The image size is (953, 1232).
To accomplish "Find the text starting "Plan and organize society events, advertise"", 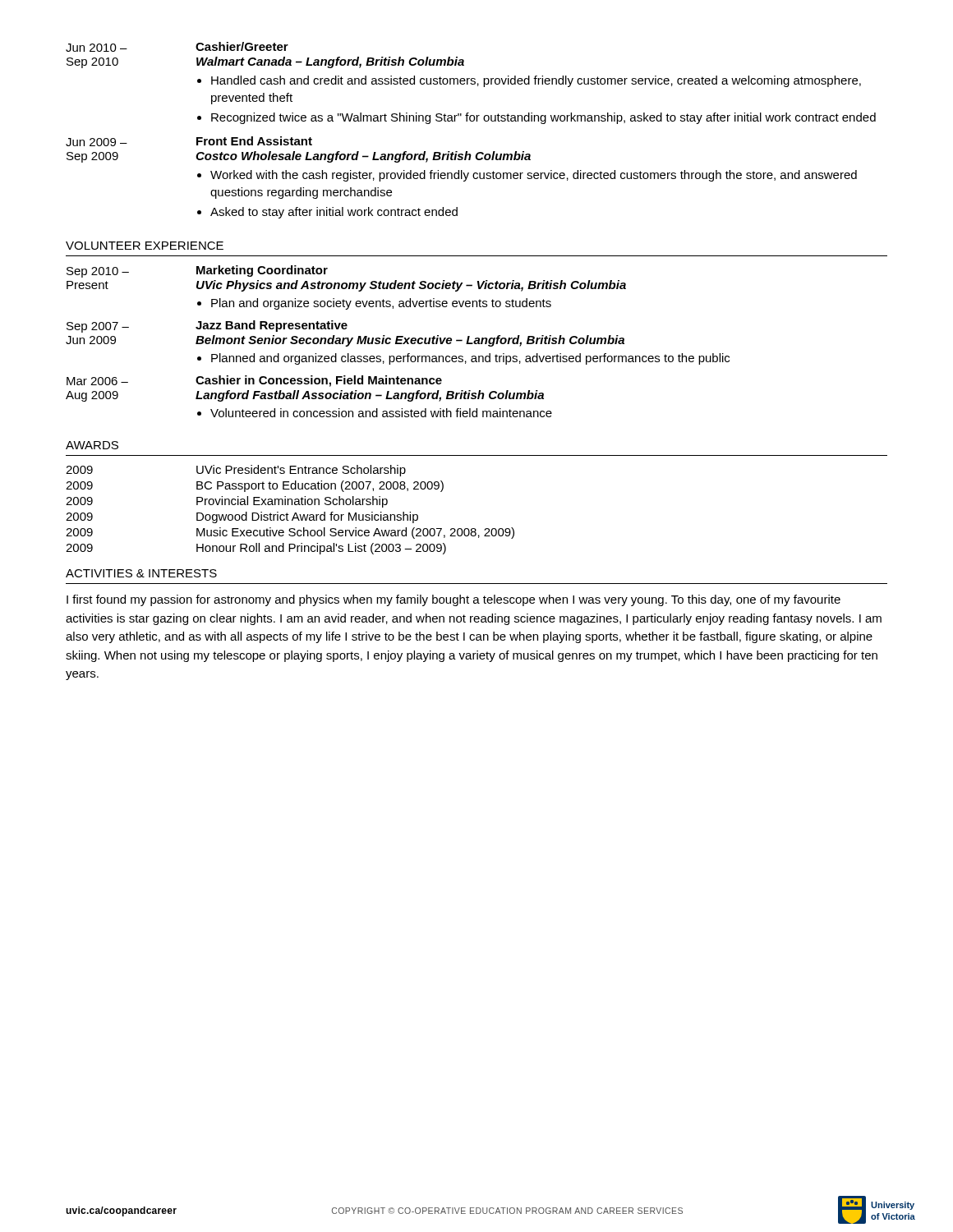I will click(381, 303).
